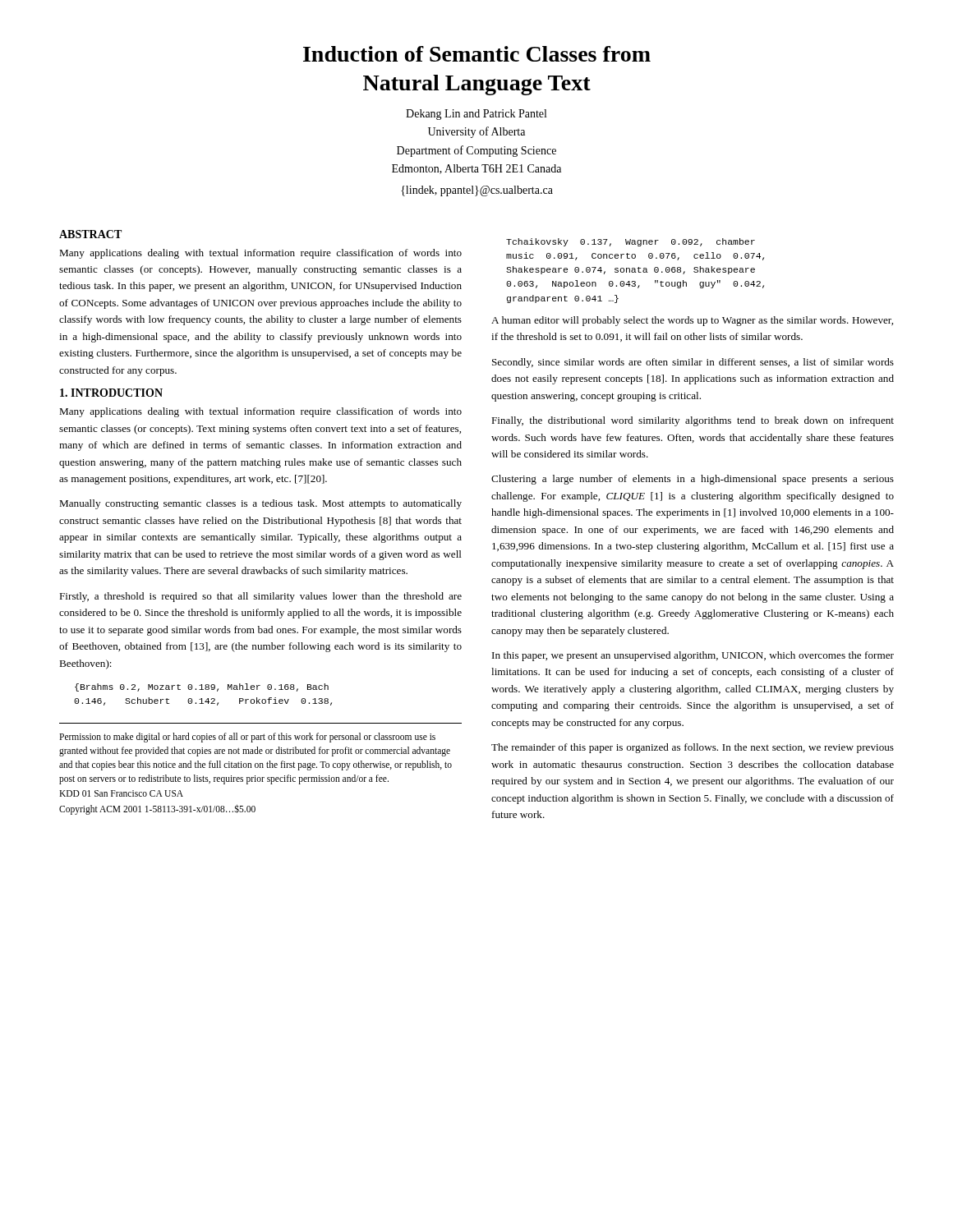Point to the text block starting "Clustering a large number of elements in a"

coord(693,554)
